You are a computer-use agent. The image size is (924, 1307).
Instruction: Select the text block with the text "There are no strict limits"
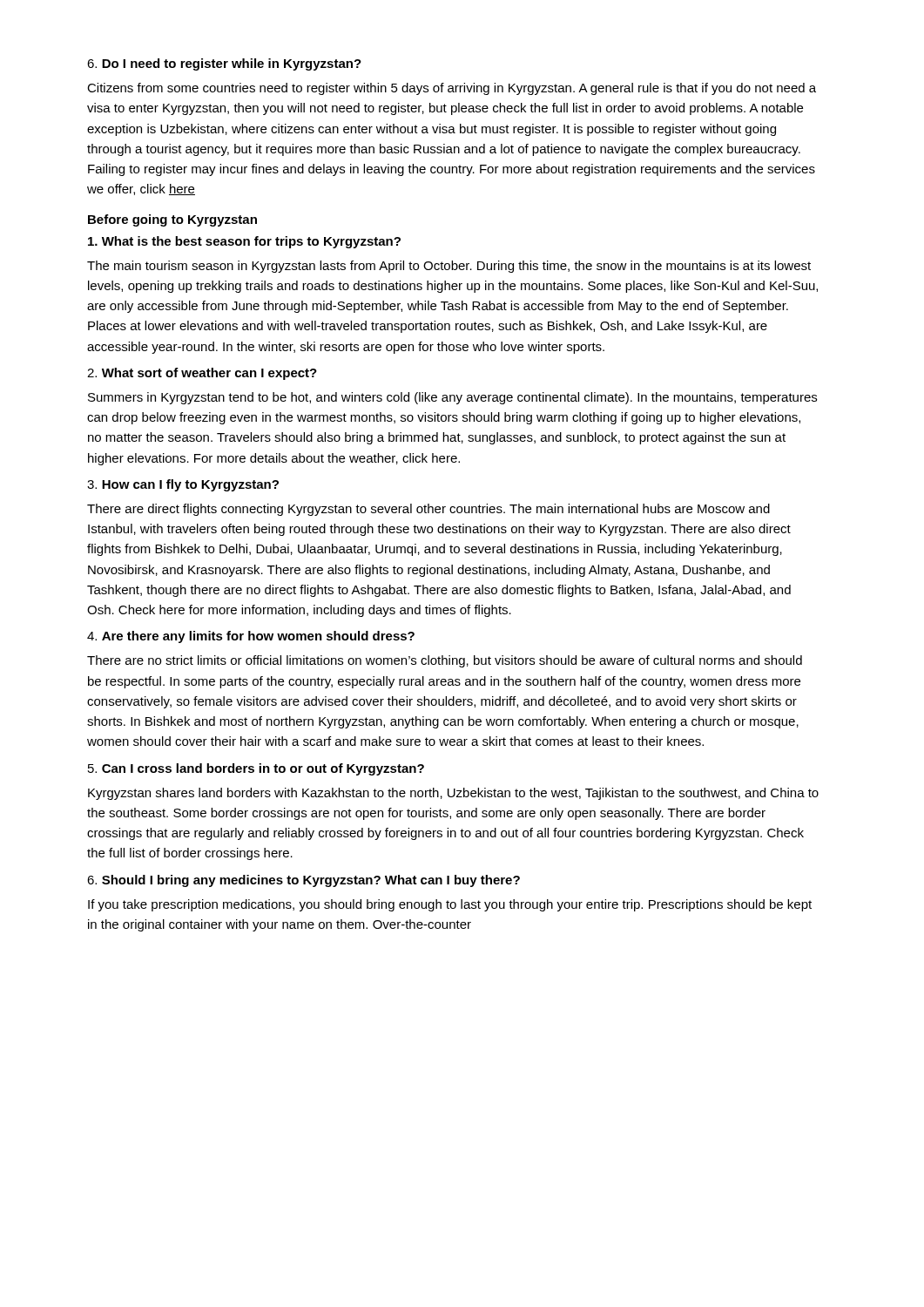(x=453, y=701)
